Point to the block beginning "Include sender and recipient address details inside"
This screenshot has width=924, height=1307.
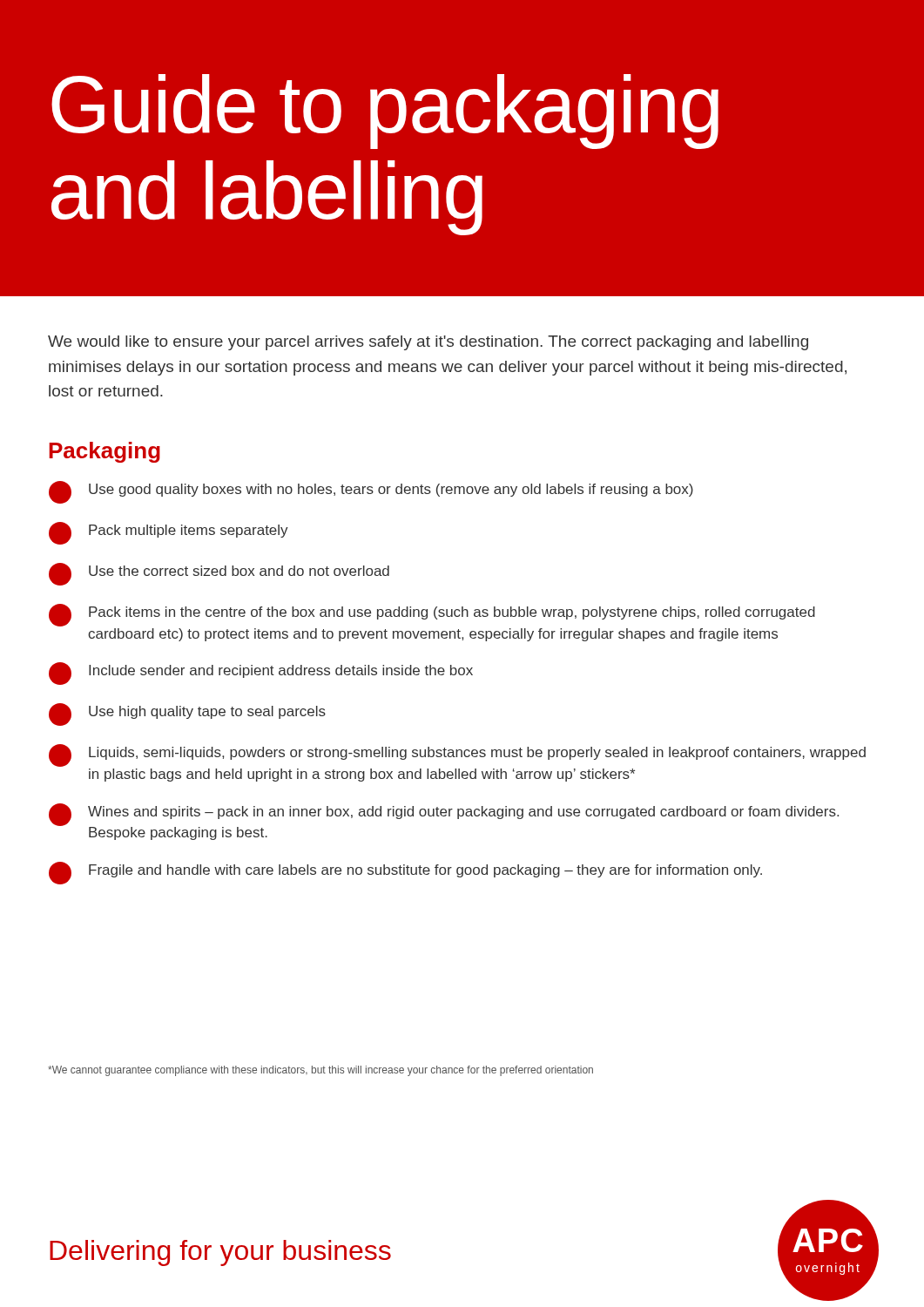[261, 673]
